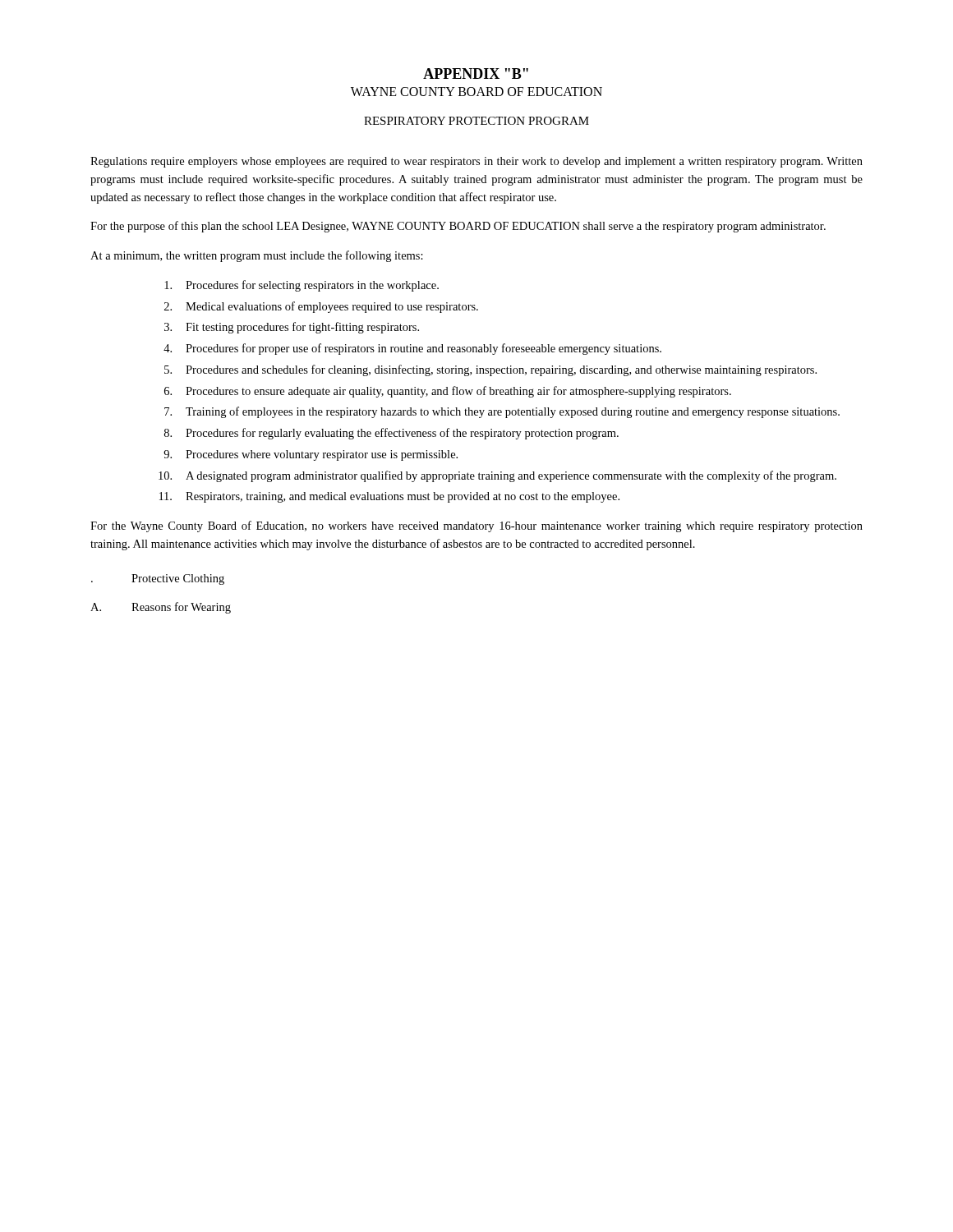Click on the list item that reads "10. A designated program"
The image size is (953, 1232).
[476, 476]
